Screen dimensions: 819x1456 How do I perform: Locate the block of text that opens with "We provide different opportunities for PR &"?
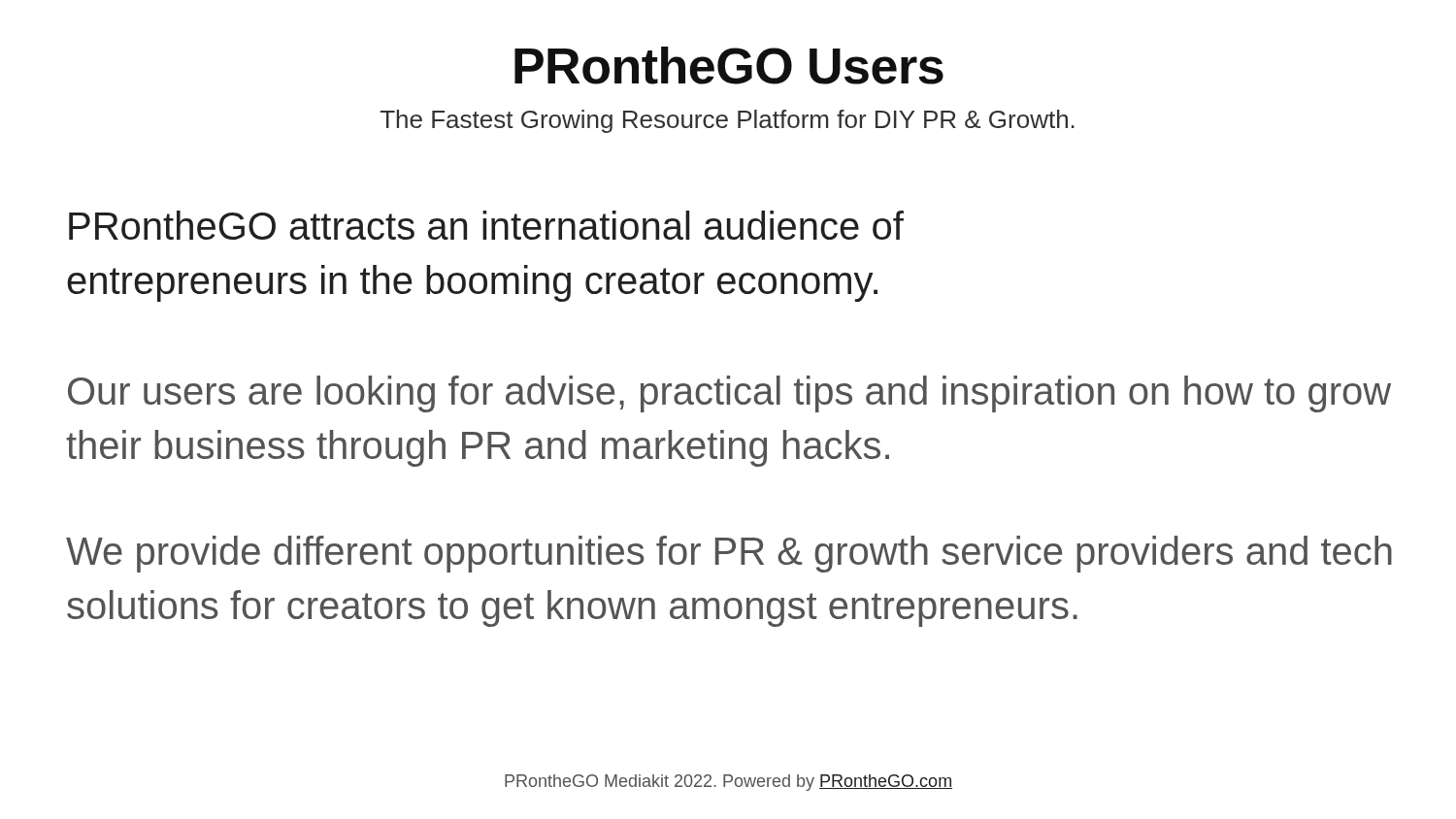730,578
